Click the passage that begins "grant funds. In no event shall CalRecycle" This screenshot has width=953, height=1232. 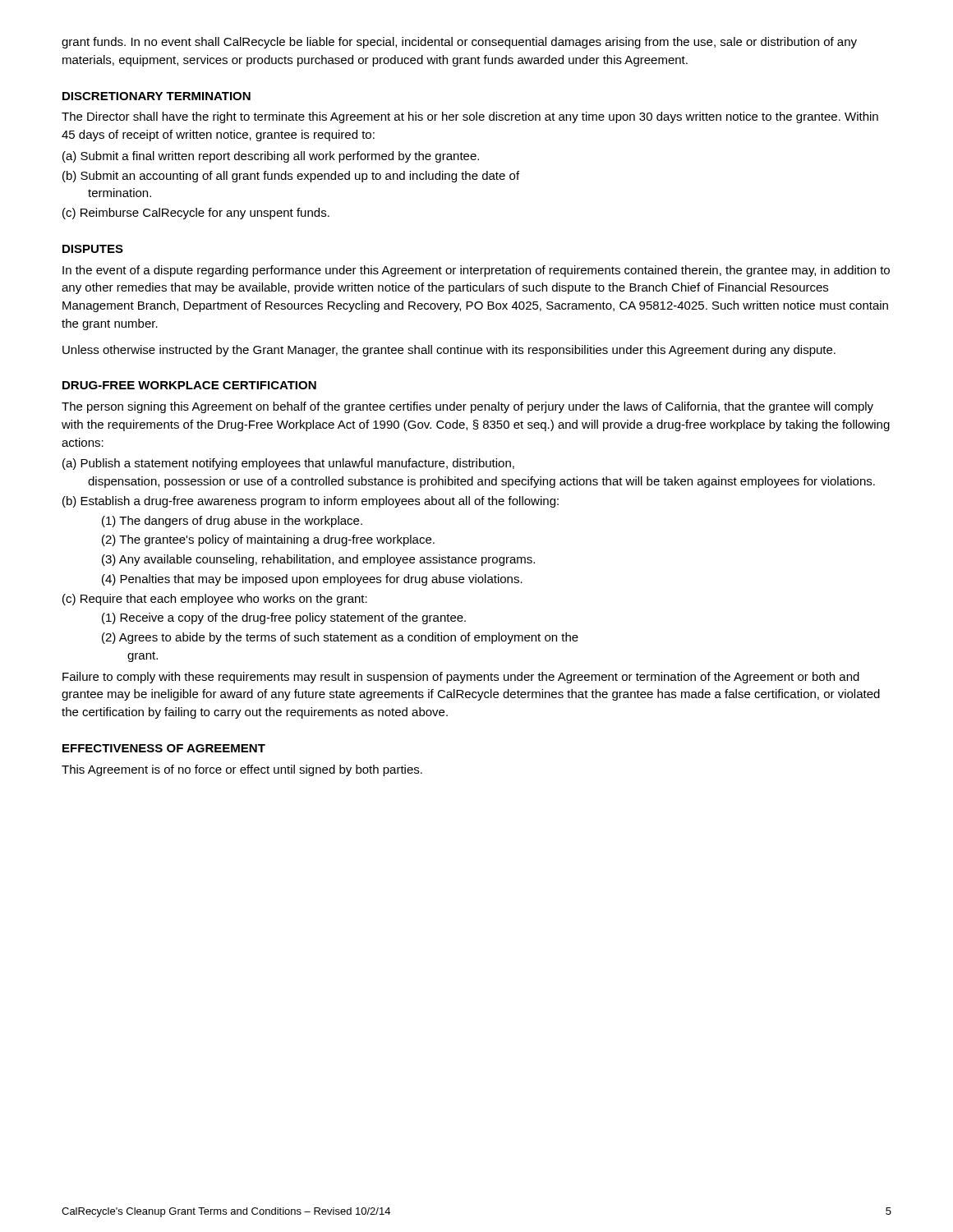459,50
